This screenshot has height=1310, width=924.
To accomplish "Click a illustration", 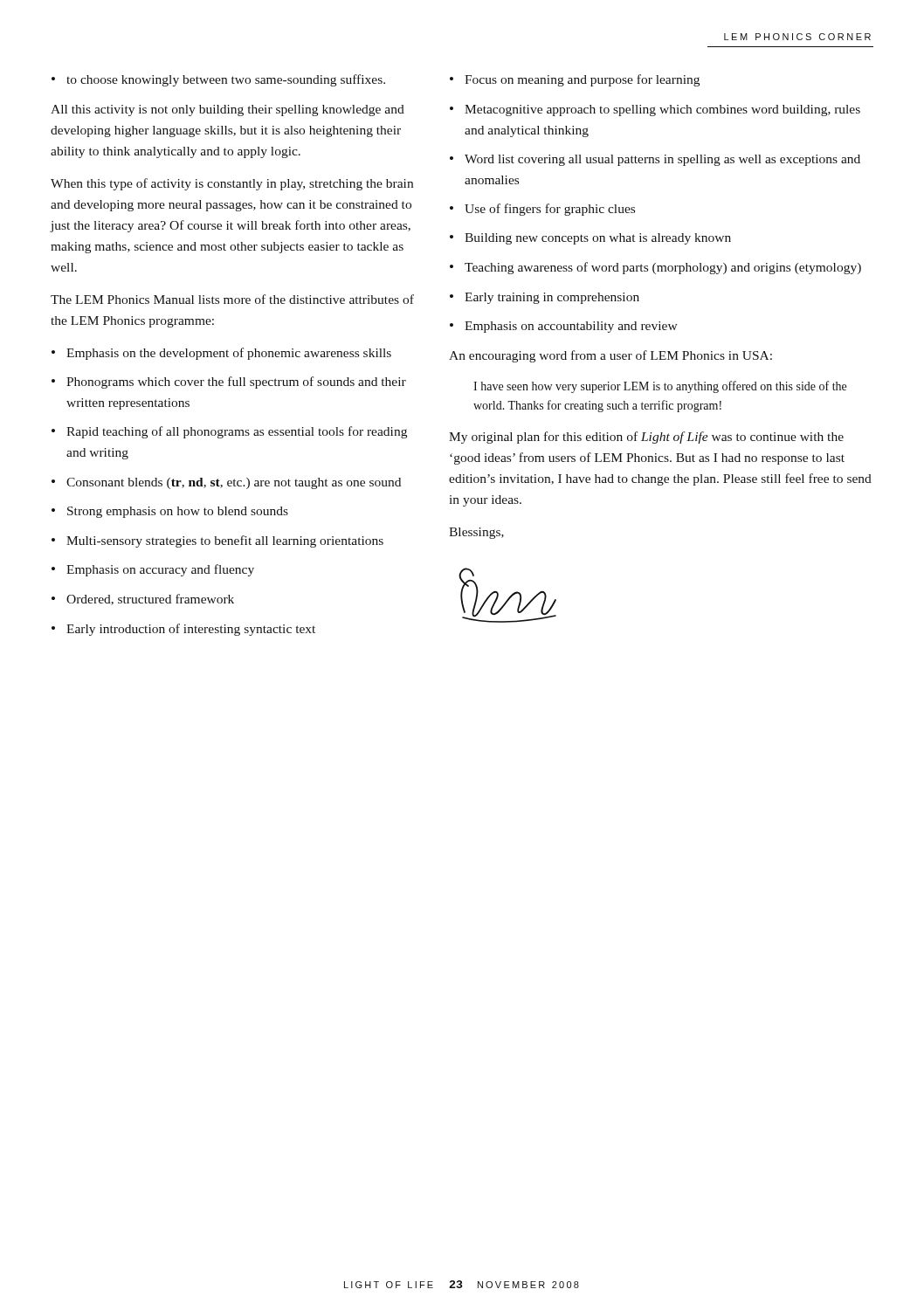I will pyautogui.click(x=661, y=589).
